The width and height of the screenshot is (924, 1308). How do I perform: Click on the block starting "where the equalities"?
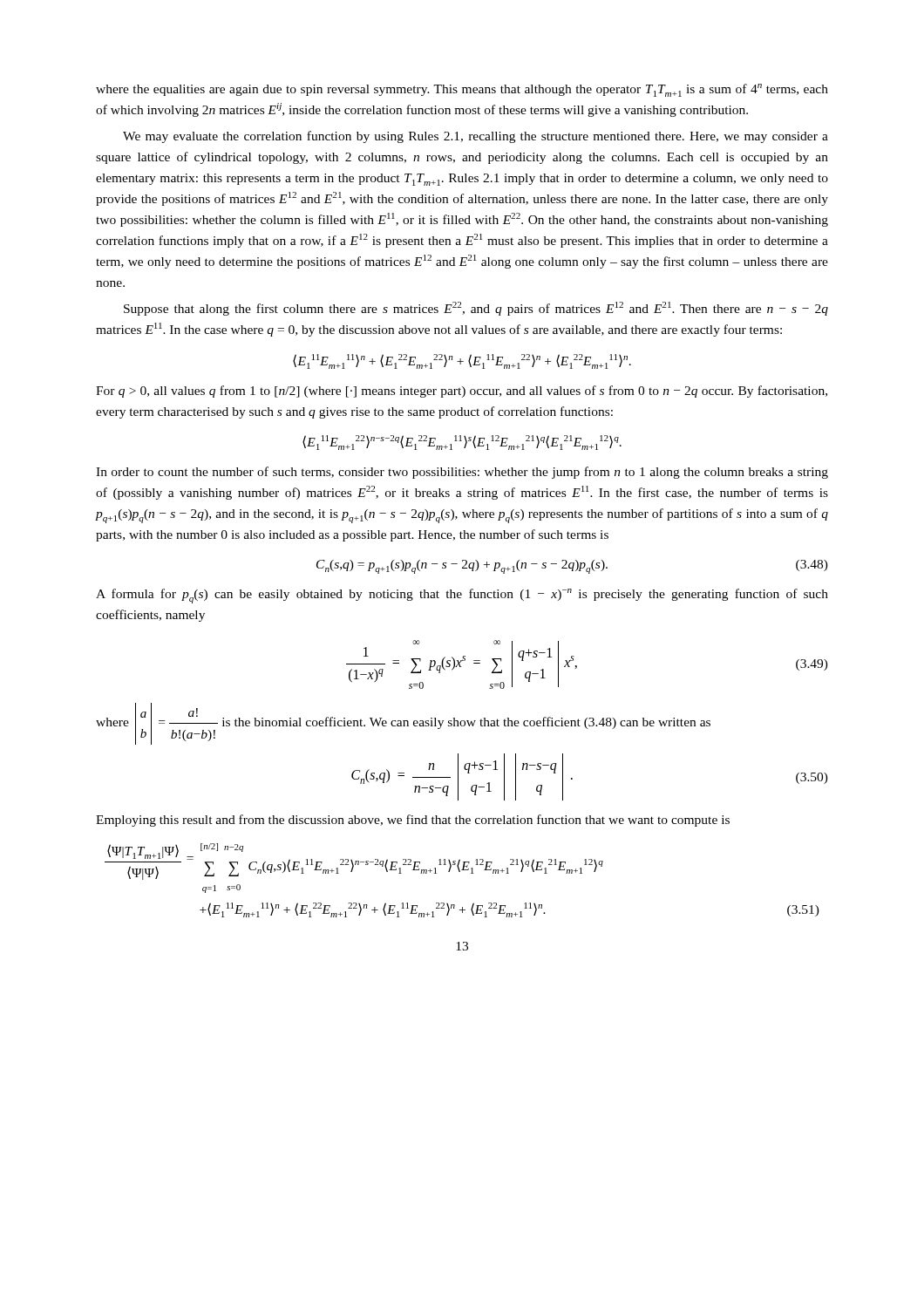[462, 99]
